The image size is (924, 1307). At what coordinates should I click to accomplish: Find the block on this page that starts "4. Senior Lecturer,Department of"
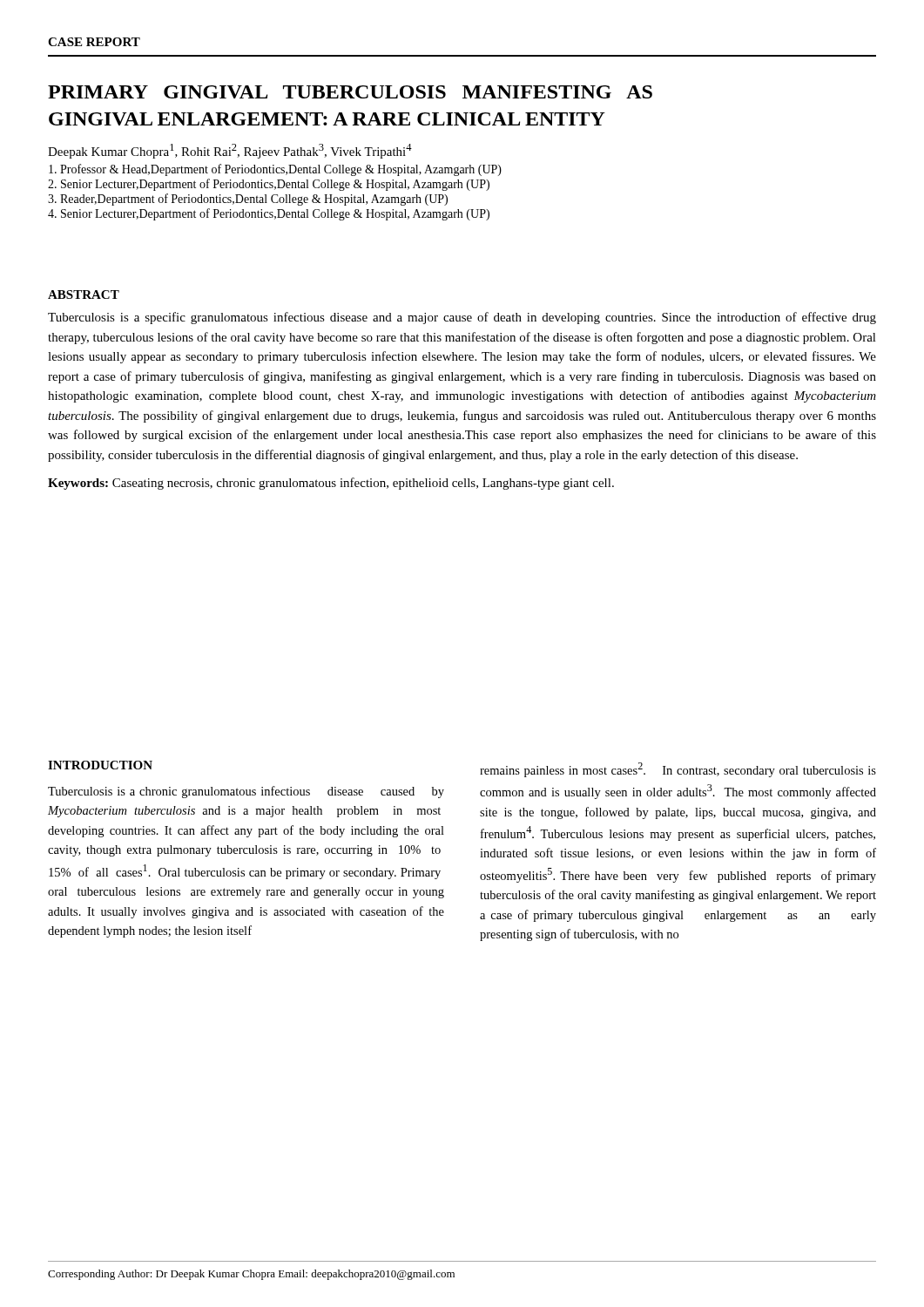(269, 214)
